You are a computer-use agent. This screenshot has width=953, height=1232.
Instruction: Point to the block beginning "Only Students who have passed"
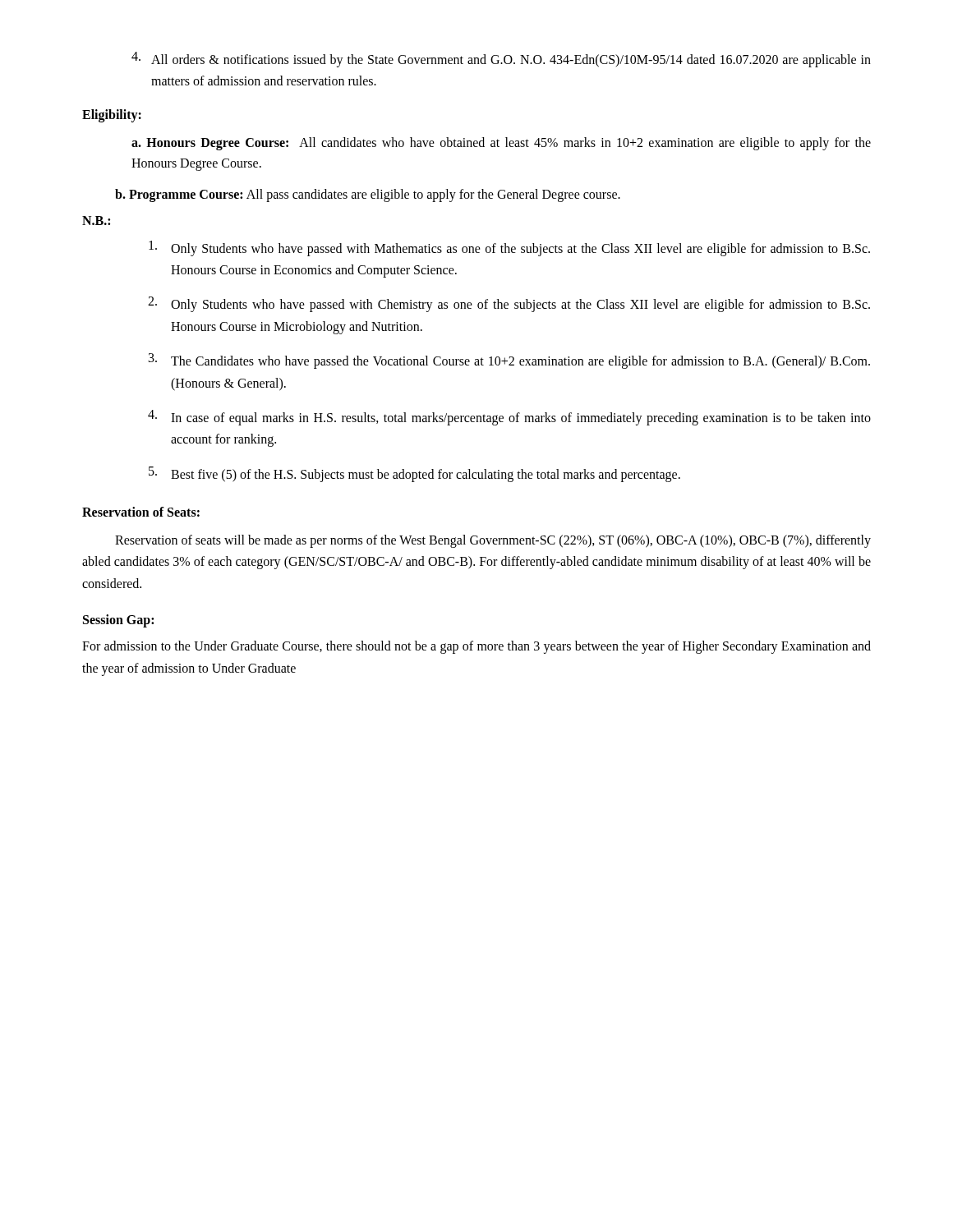(x=509, y=259)
